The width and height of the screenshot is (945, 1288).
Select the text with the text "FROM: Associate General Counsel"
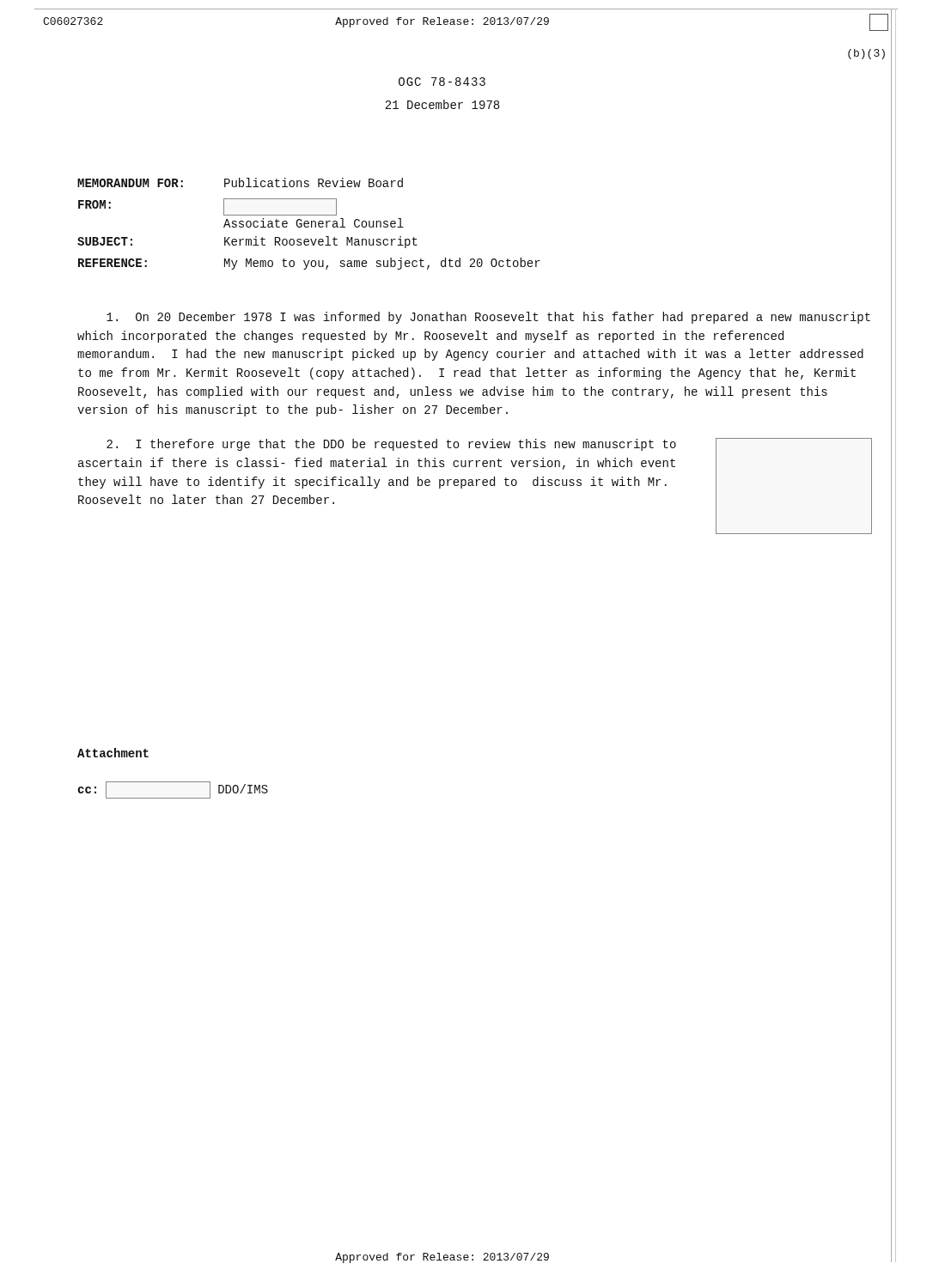[x=241, y=213]
